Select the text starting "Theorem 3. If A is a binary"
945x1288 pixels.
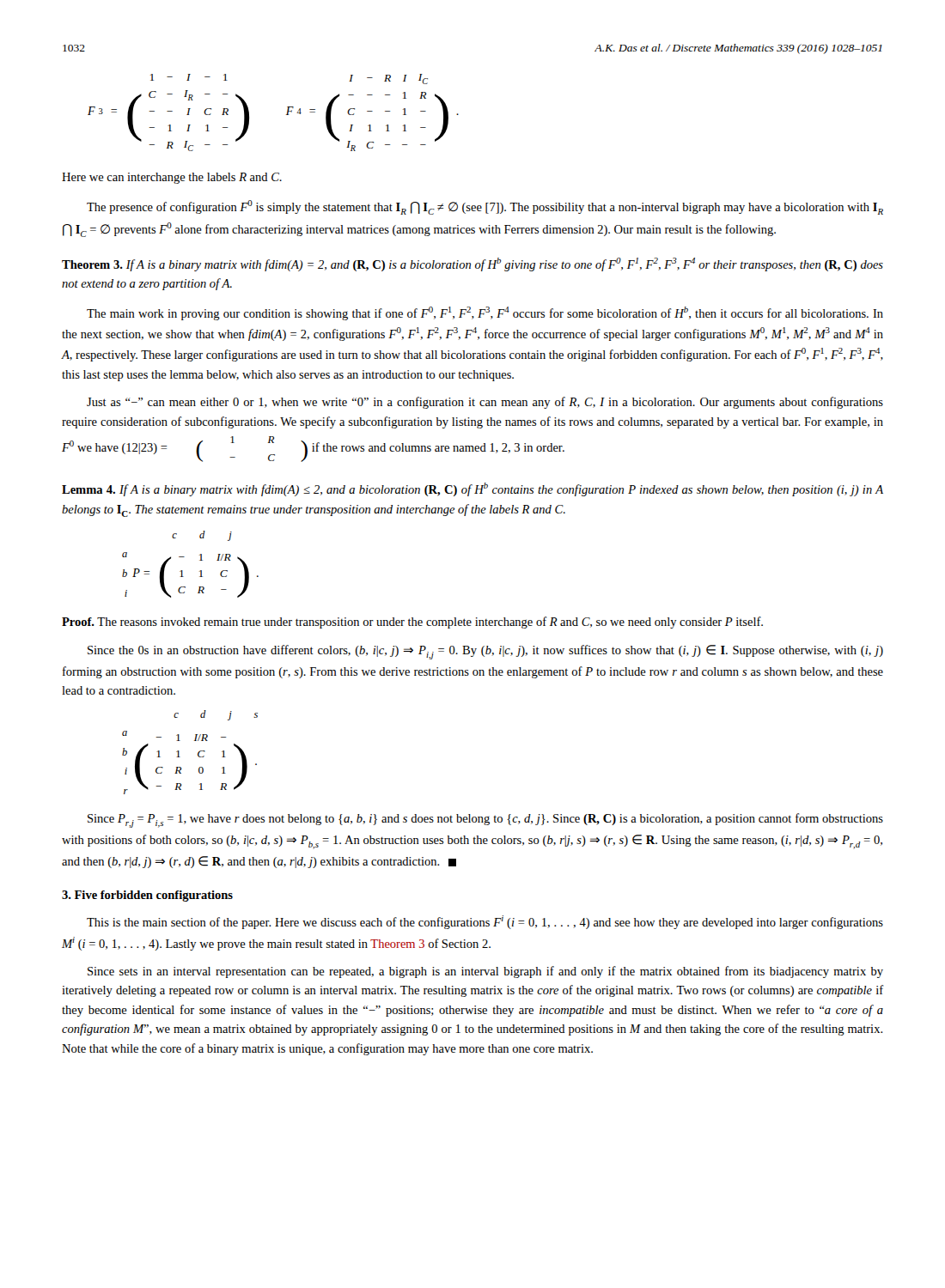pyautogui.click(x=472, y=273)
